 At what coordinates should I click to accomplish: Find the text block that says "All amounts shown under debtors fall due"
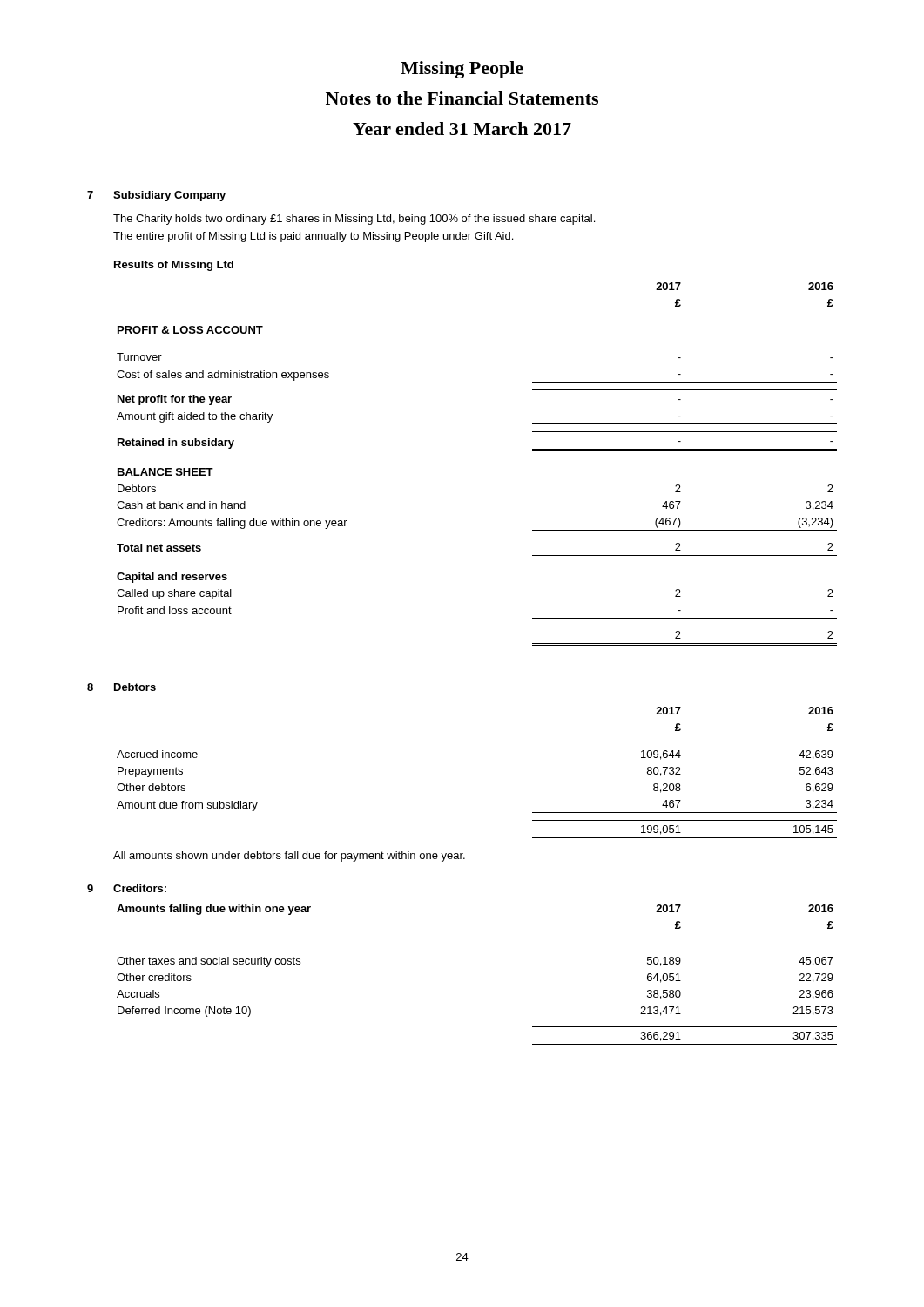coord(289,855)
